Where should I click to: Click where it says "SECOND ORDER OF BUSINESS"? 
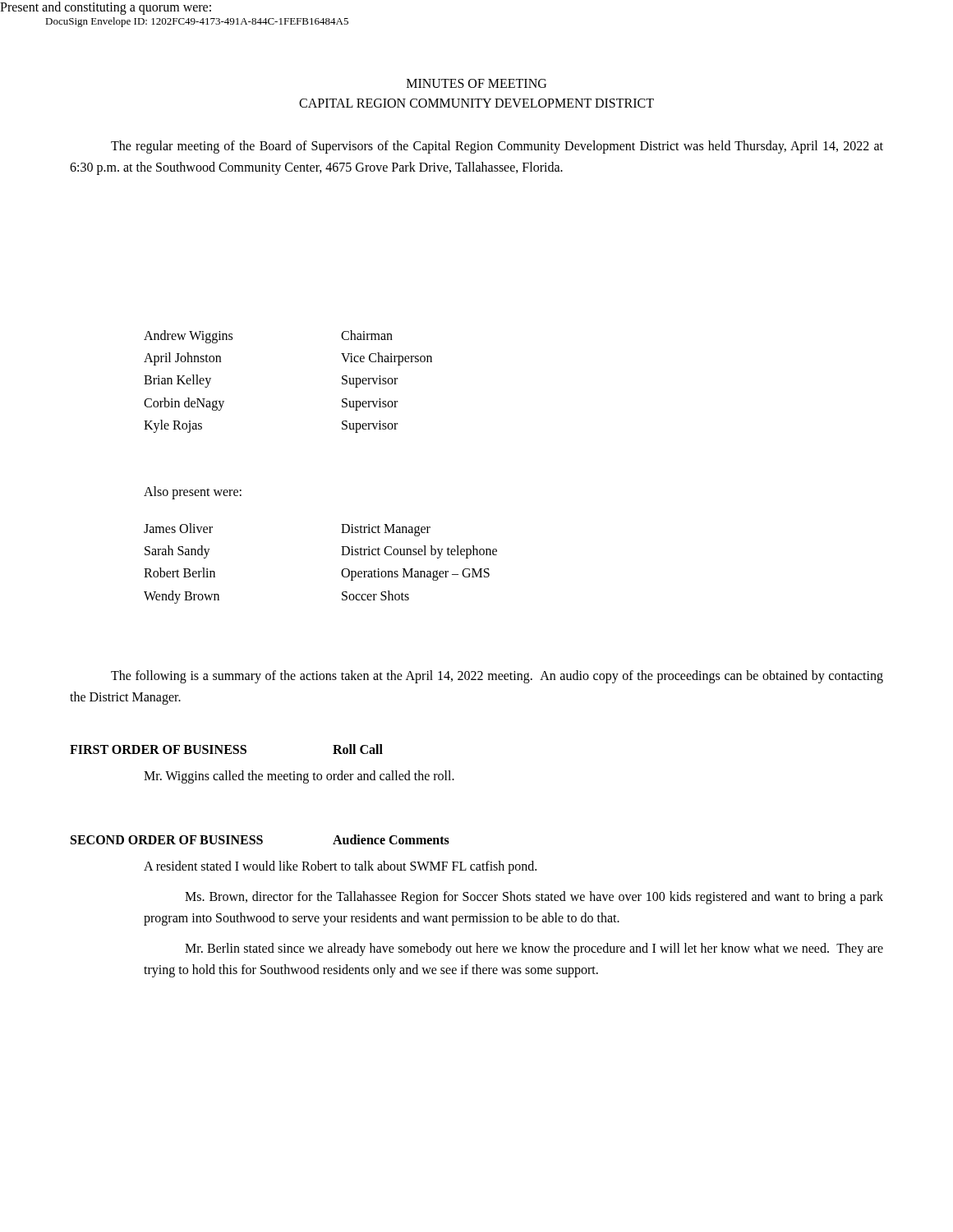click(x=167, y=840)
